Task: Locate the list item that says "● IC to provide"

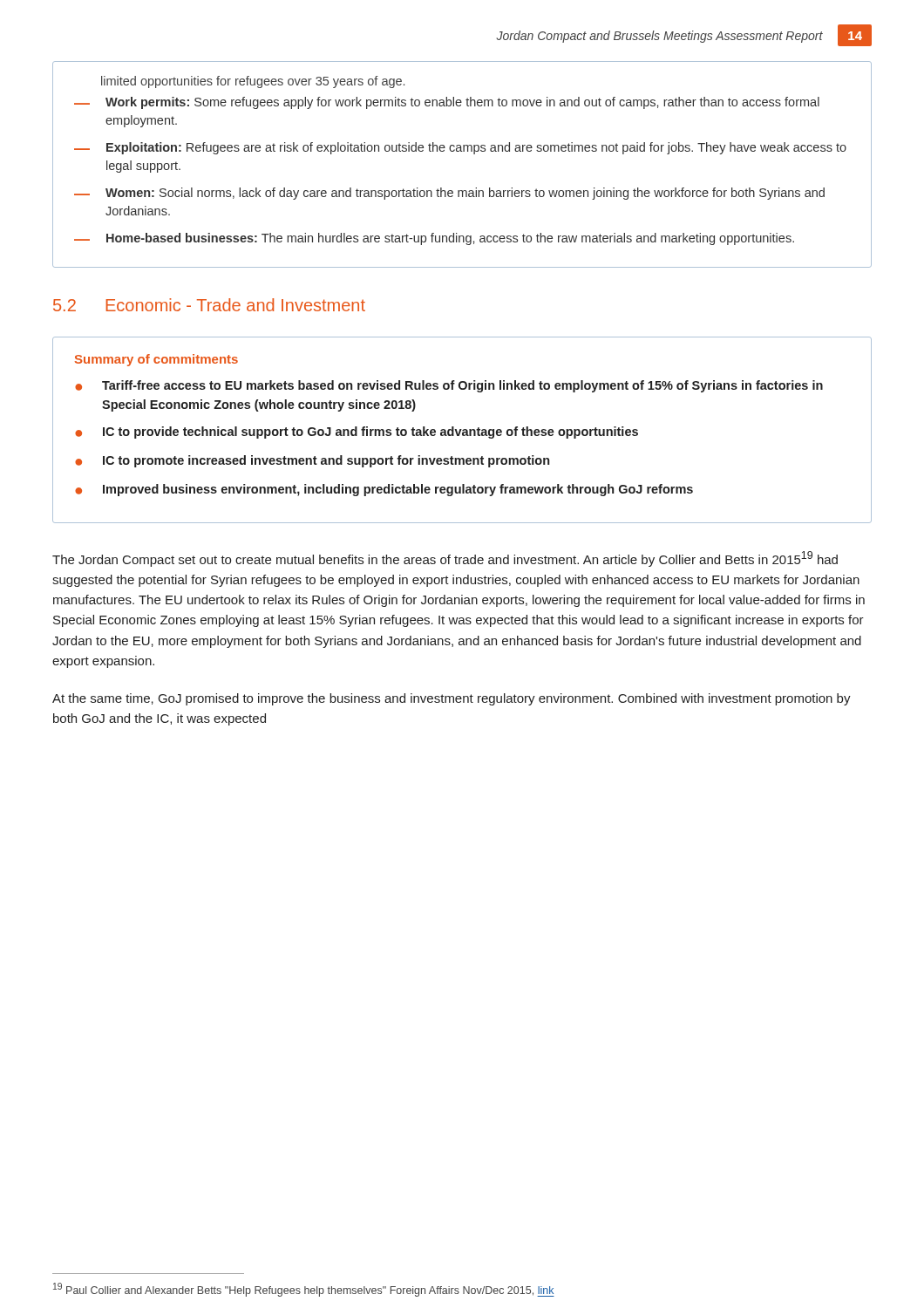Action: coord(462,433)
